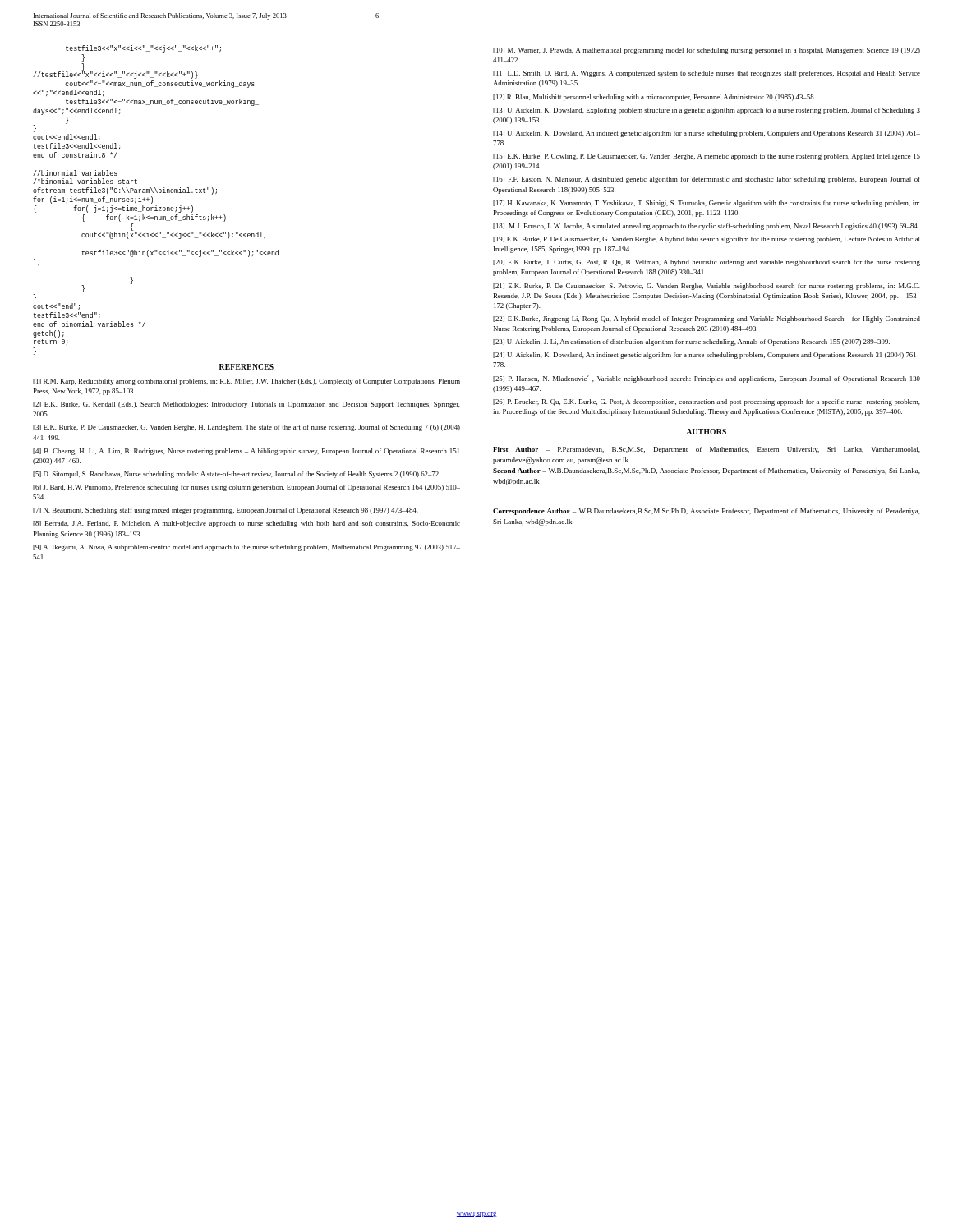Select the element starting "[2] E.K. Burke, G. Kendall (Eds.),"
Image resolution: width=953 pixels, height=1232 pixels.
click(246, 409)
